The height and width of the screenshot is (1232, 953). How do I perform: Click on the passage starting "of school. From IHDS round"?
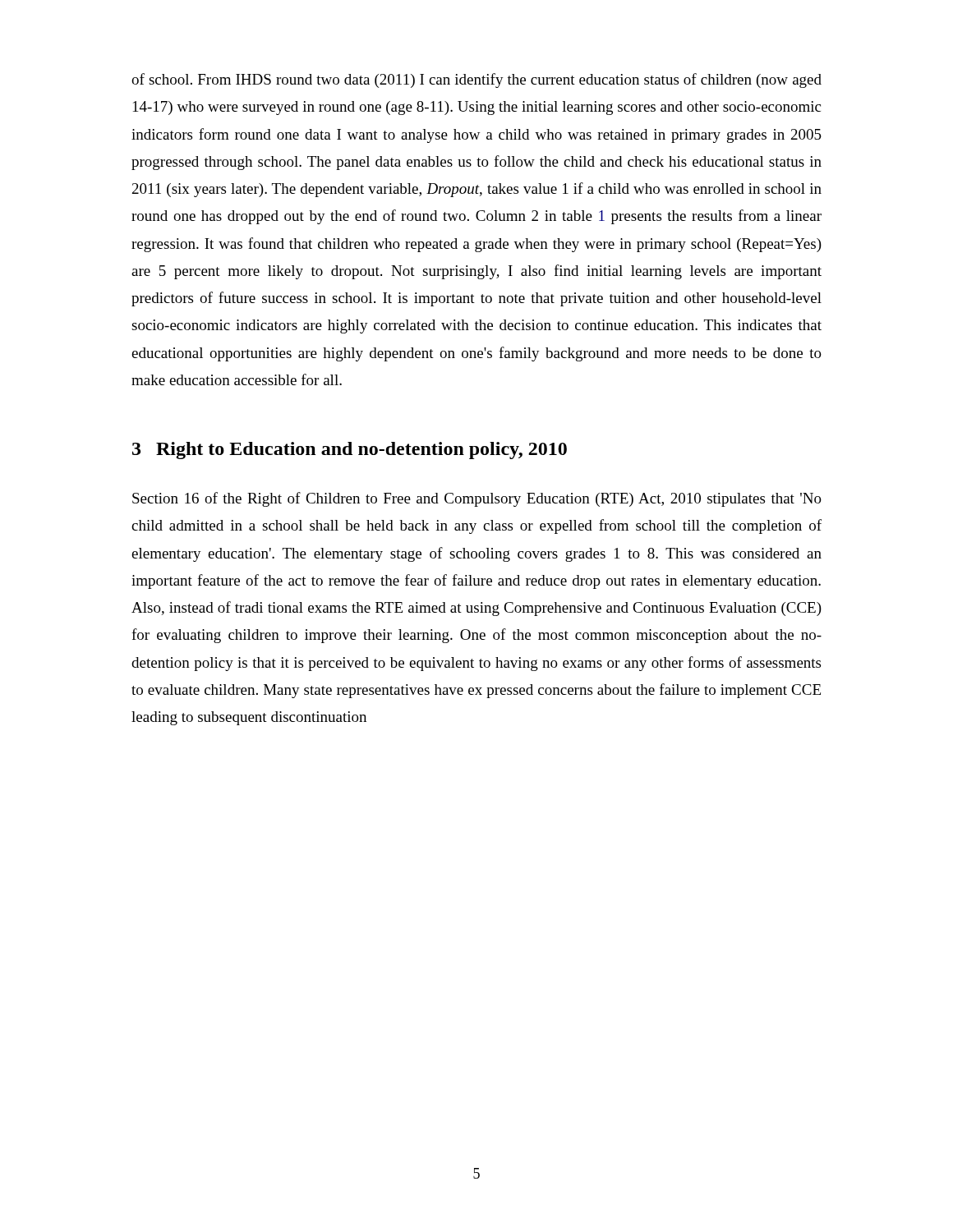[476, 229]
